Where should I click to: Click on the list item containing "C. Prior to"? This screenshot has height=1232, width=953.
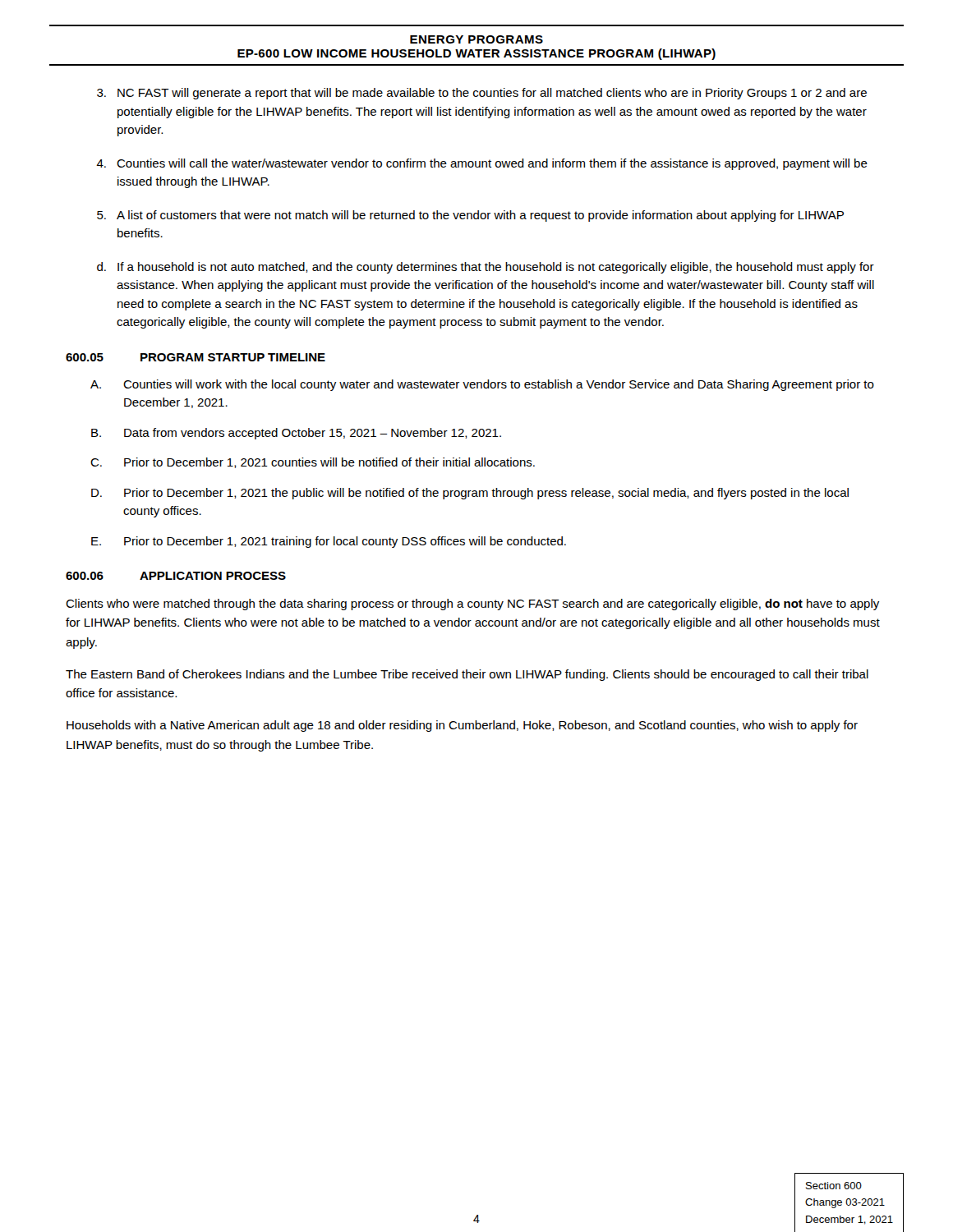[x=489, y=463]
